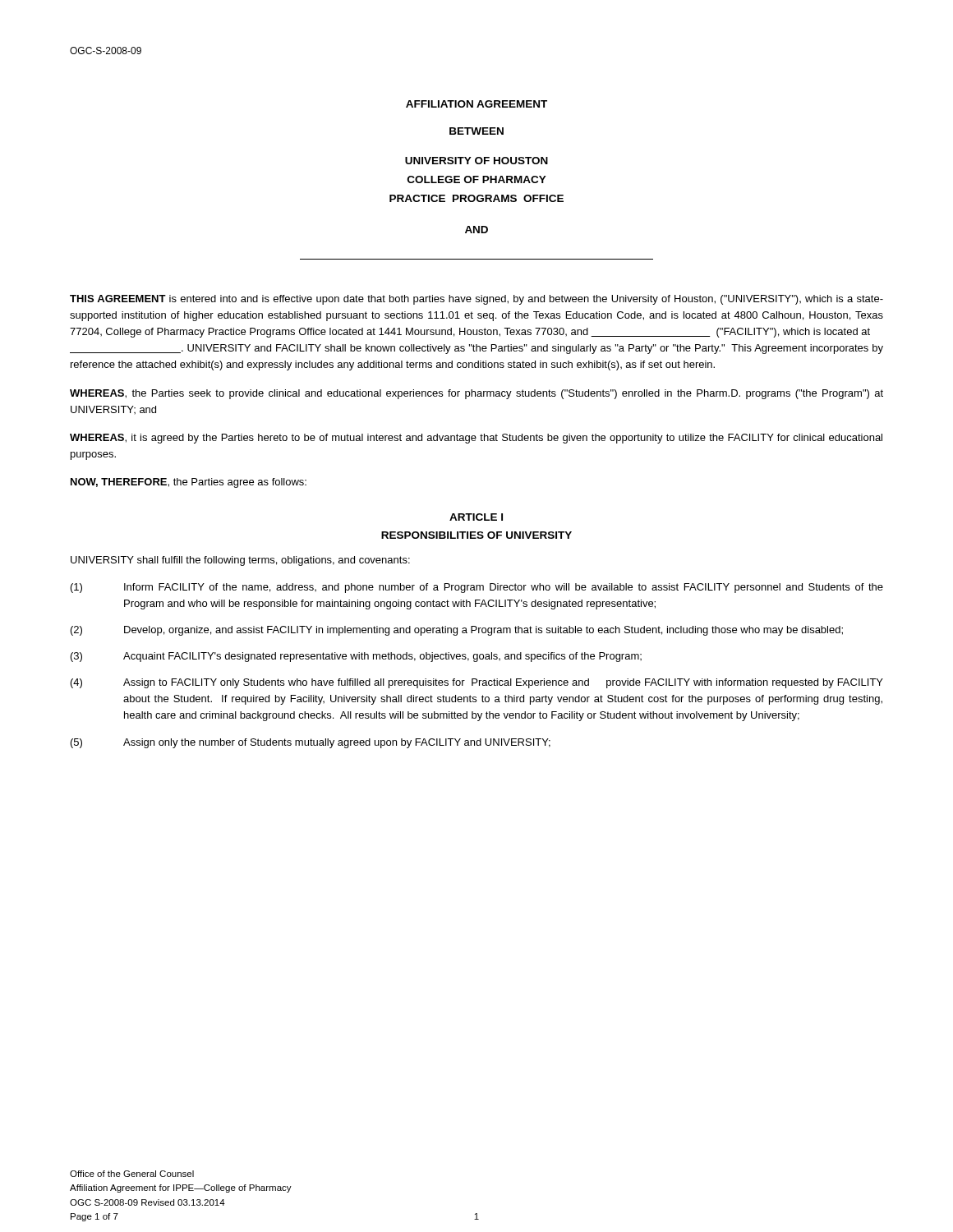Click on the block starting "UNIVERSITY shall fulfill the following"
This screenshot has height=1232, width=953.
coord(240,560)
